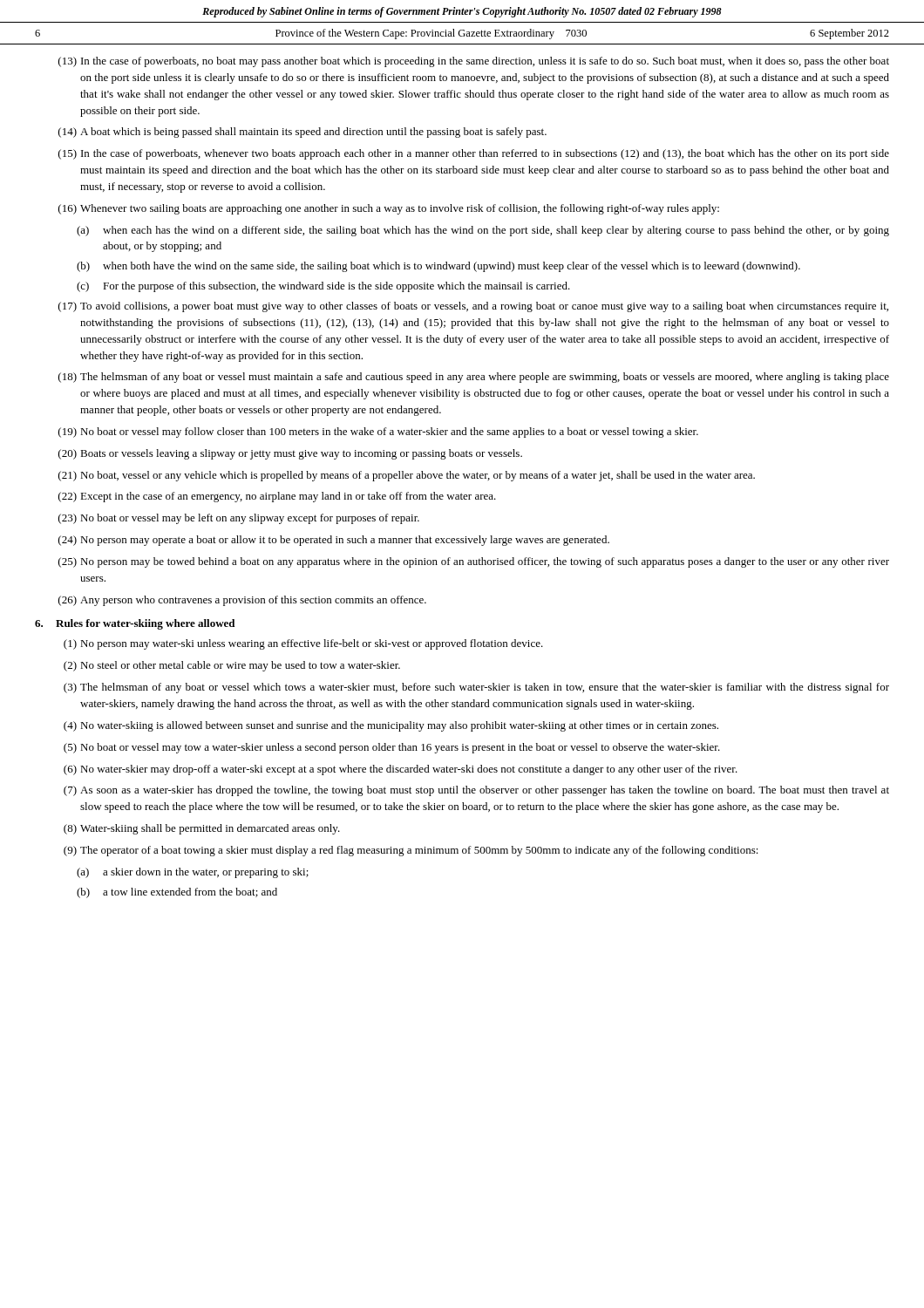The image size is (924, 1308).
Task: Navigate to the text starting "(18) The helmsman of any boat or vessel"
Action: point(462,394)
